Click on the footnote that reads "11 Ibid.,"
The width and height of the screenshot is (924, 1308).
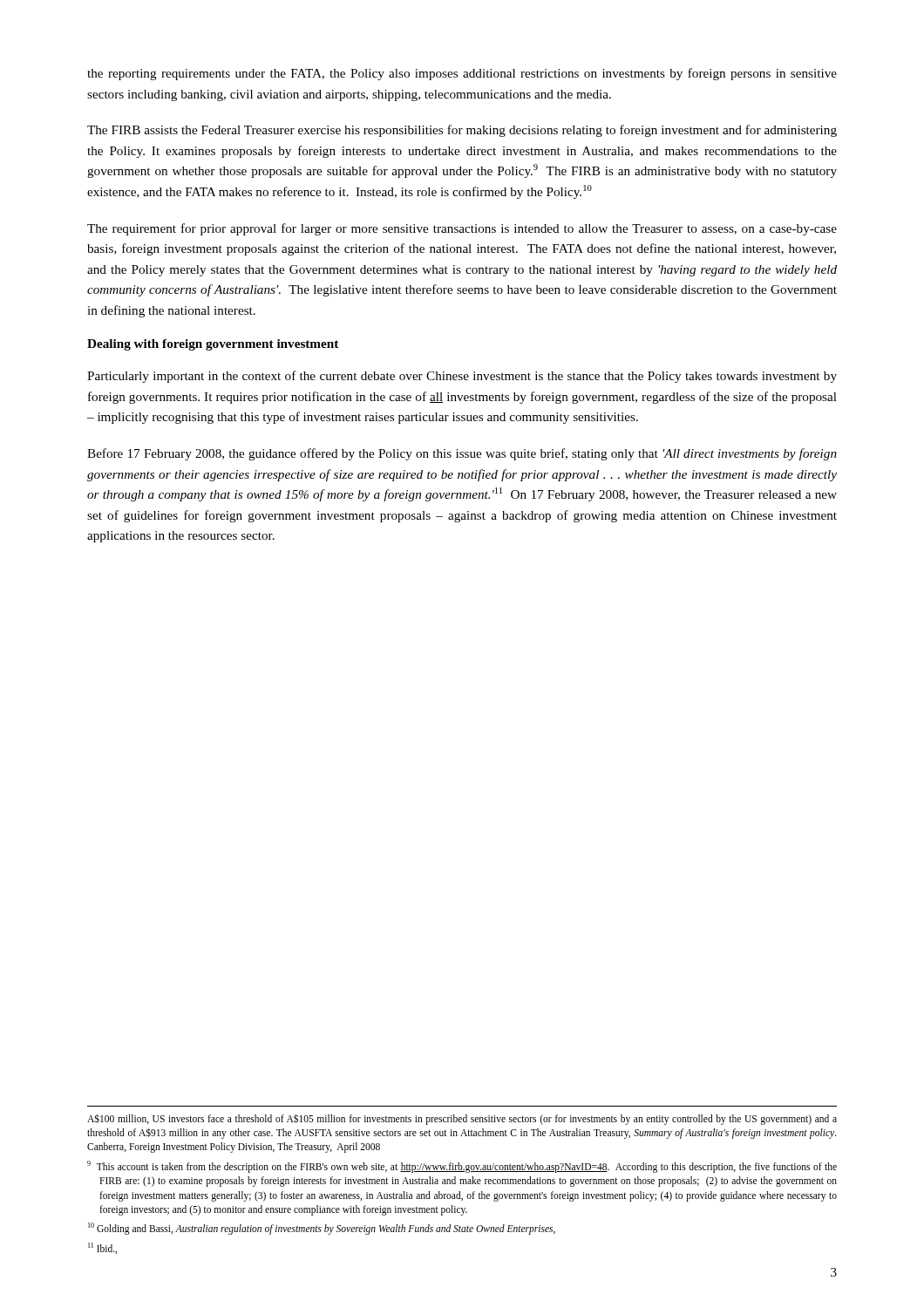[102, 1248]
